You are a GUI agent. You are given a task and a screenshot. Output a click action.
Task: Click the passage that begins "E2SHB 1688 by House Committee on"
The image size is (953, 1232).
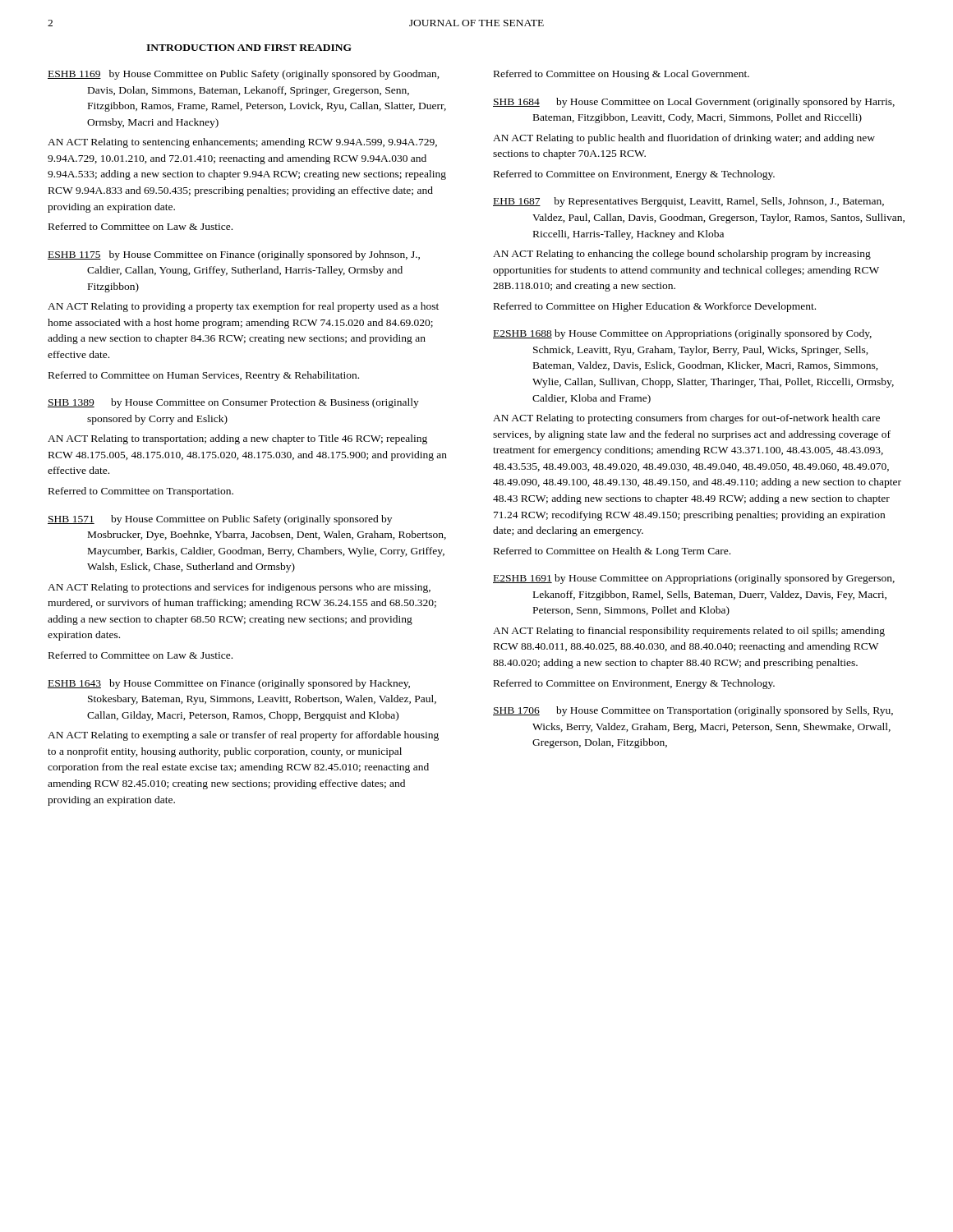(x=699, y=442)
